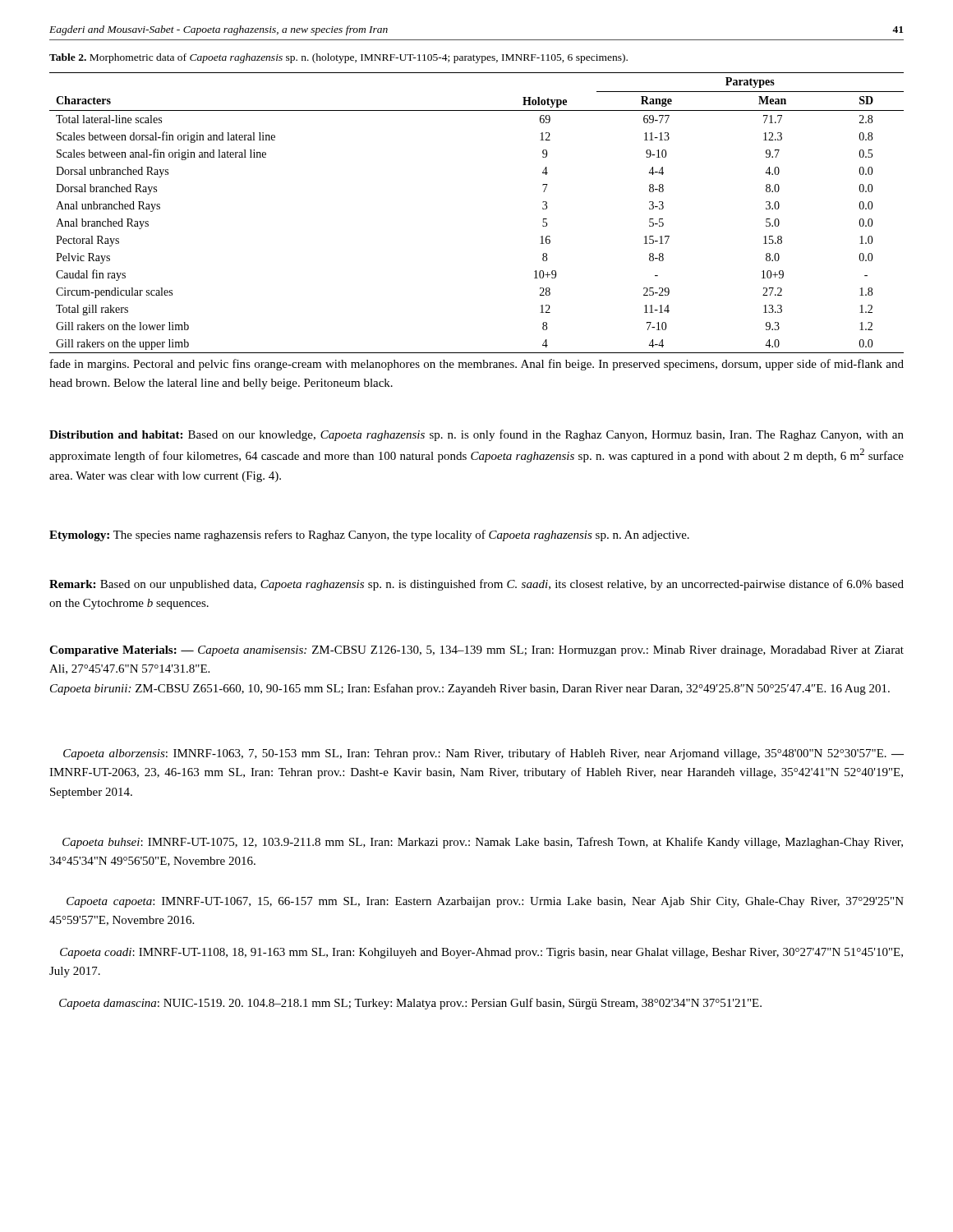Select the table that reads "Dorsal unbranched Rays"
Screen dimensions: 1232x953
476,213
